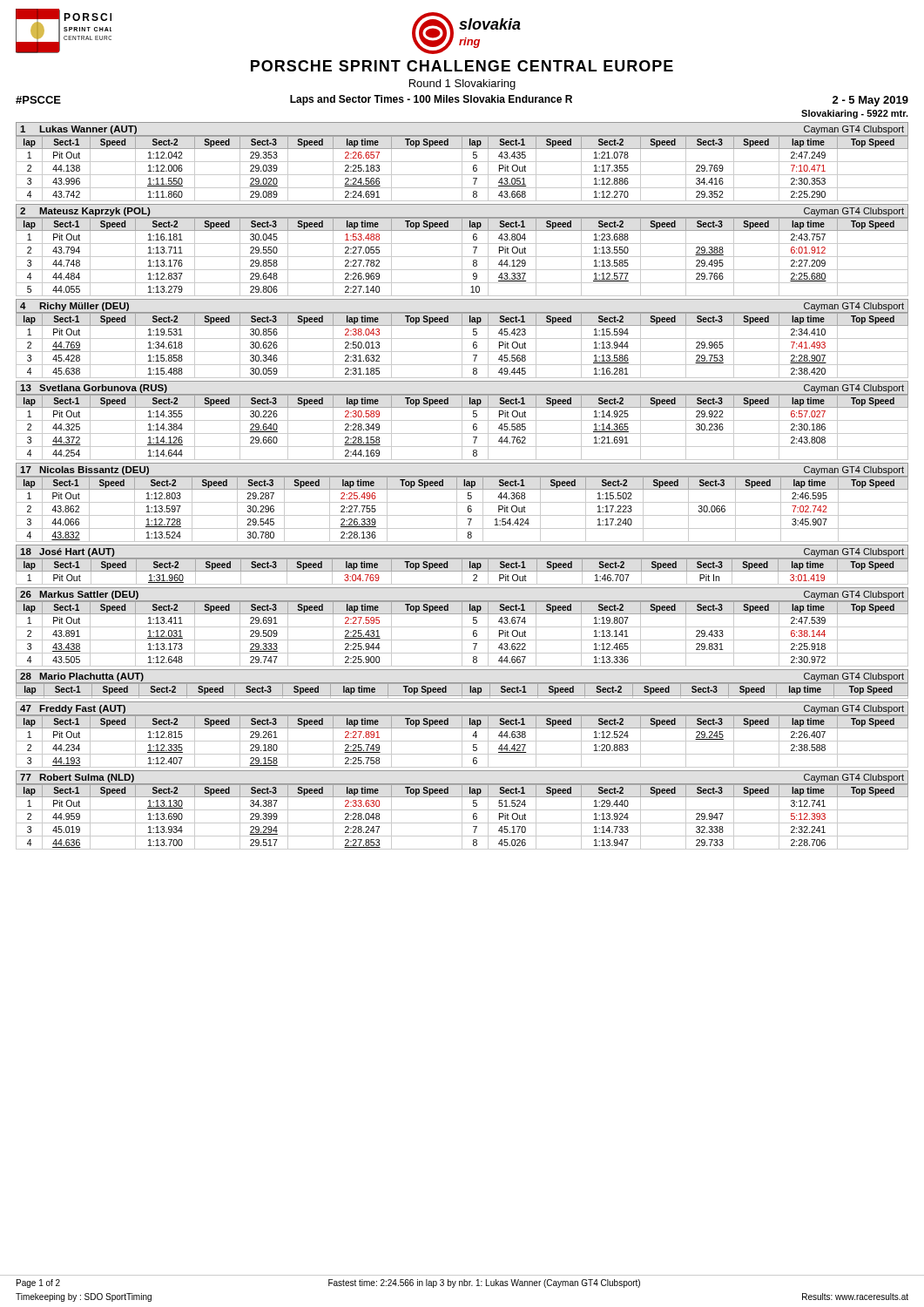Where is the passage that starts "PSCCE Laps and Sector Times -"?
Viewport: 924px width, 1307px height.
(462, 106)
